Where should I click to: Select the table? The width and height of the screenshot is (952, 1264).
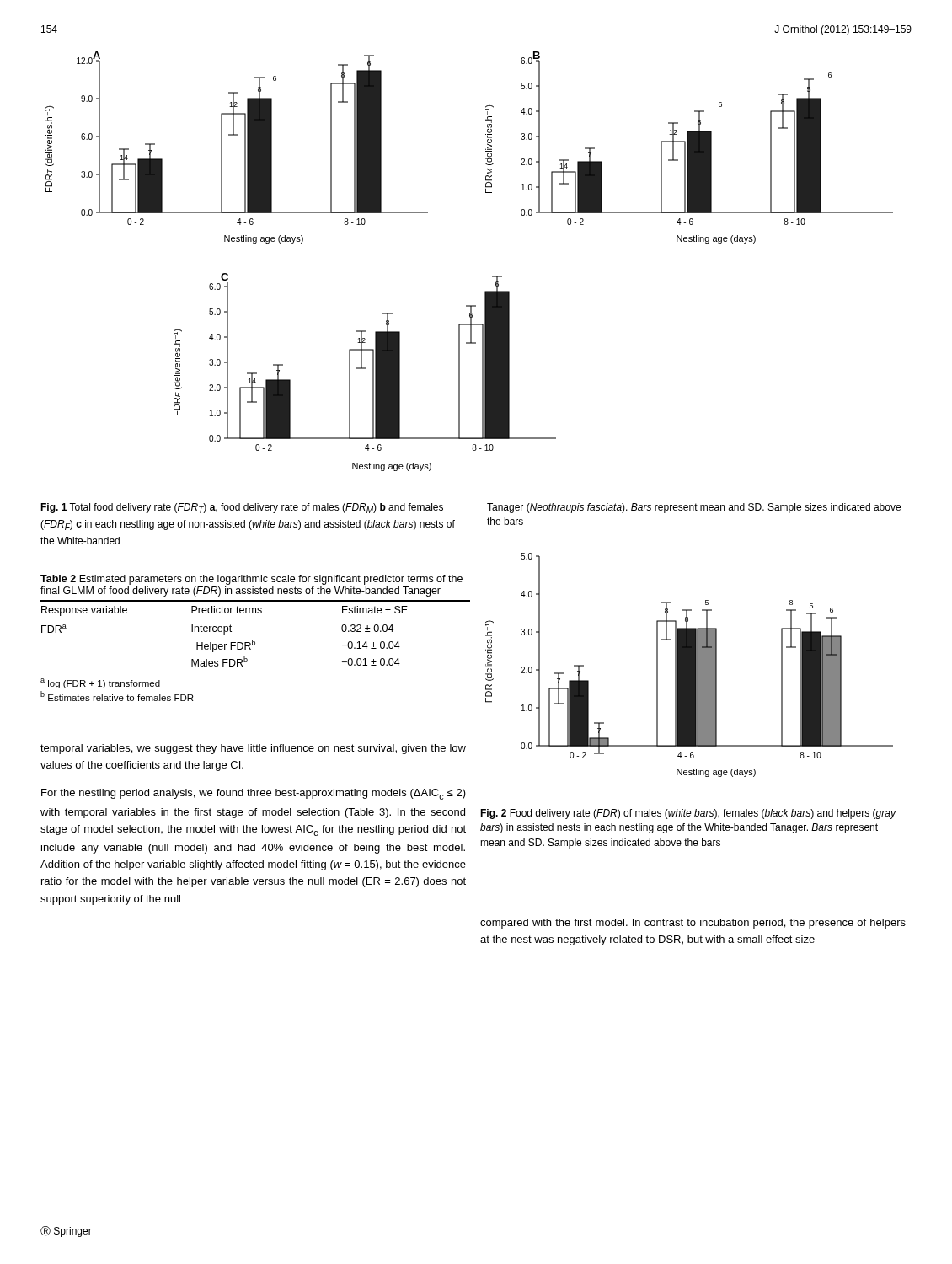(255, 638)
